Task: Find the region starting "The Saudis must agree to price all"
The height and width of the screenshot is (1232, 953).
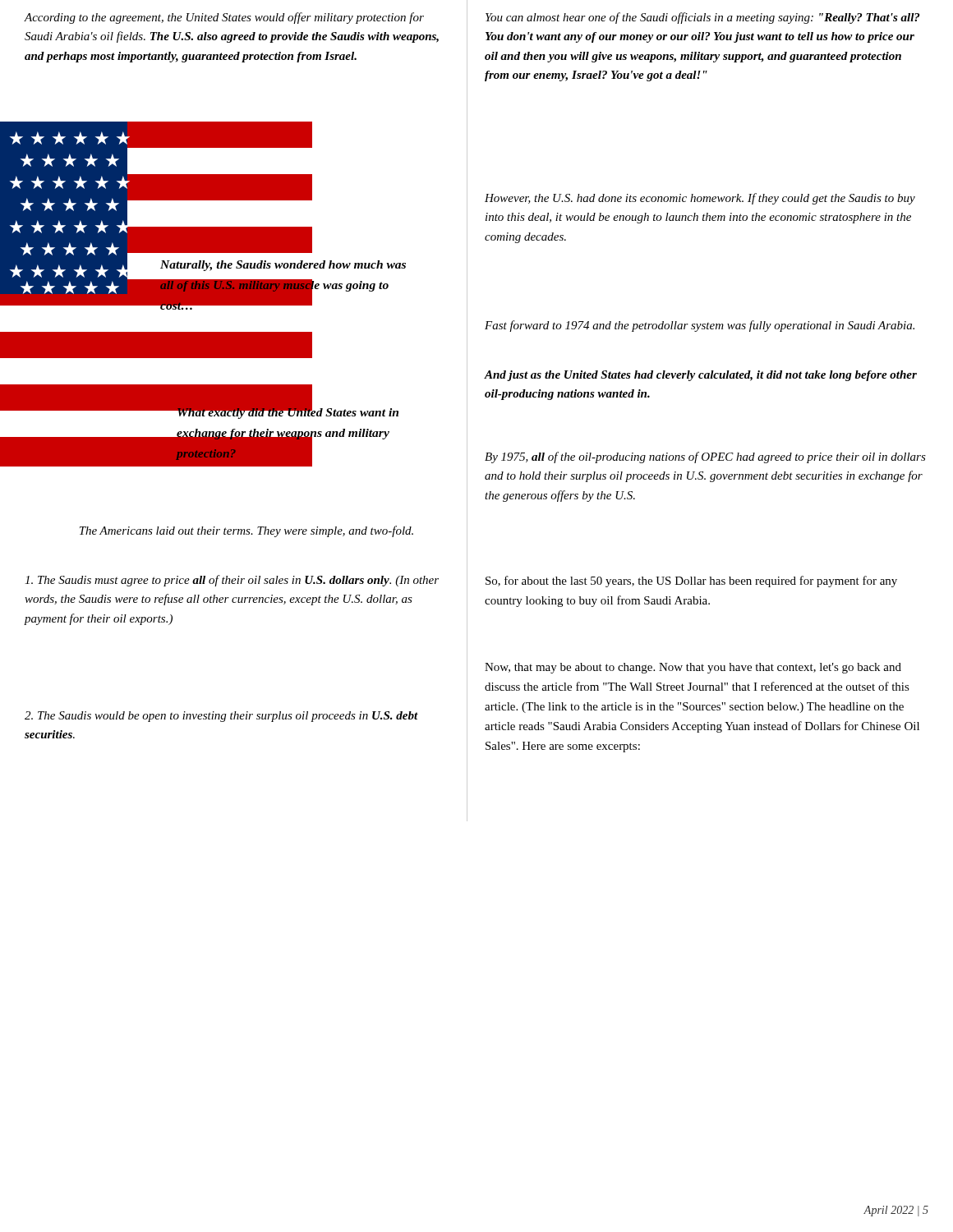Action: click(232, 599)
